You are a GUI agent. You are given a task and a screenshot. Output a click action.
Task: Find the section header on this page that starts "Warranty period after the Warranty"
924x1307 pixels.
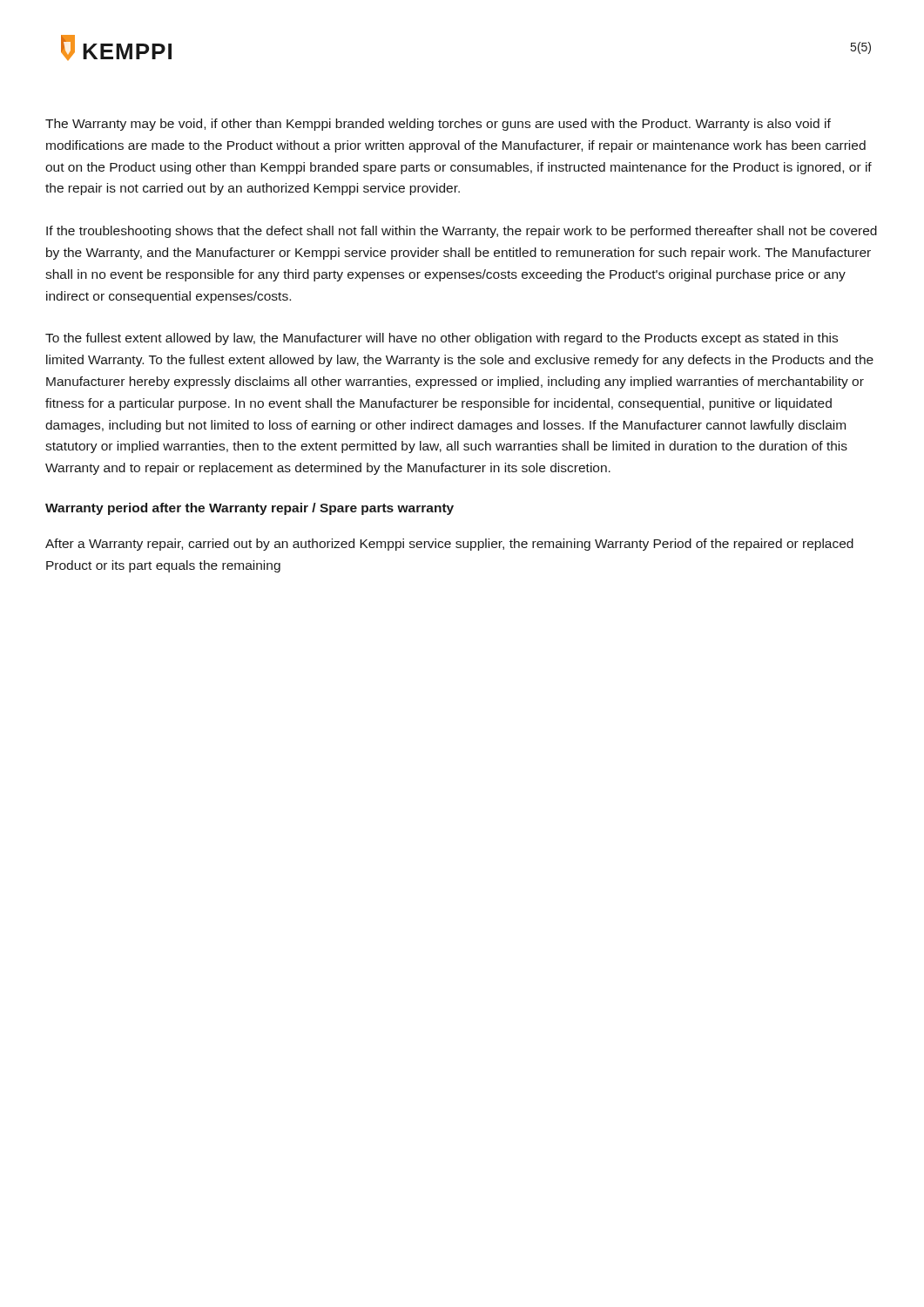coord(250,508)
